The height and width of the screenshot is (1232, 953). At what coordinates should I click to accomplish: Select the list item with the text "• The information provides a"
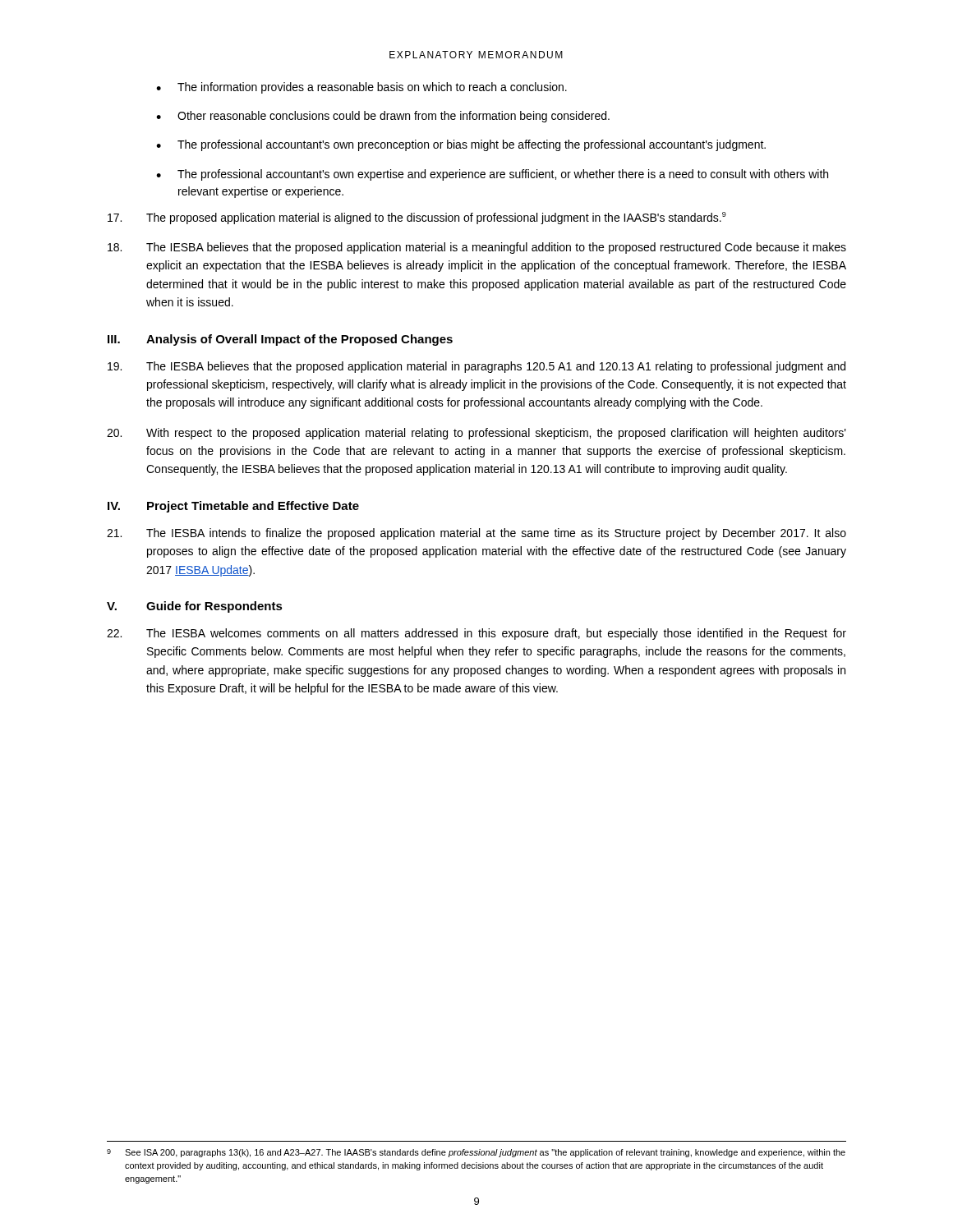point(501,89)
